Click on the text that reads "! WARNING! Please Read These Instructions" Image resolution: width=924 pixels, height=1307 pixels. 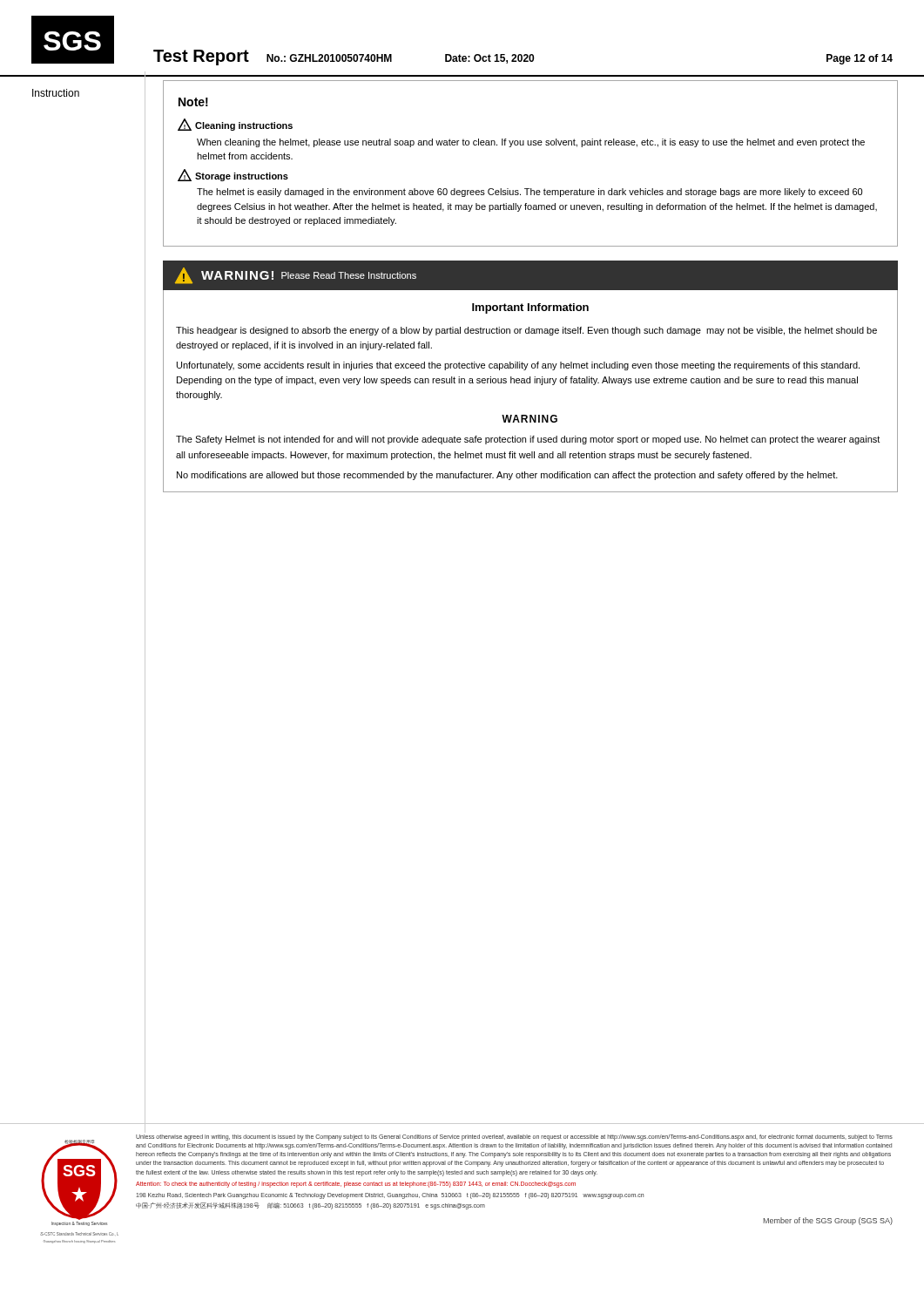pos(295,275)
